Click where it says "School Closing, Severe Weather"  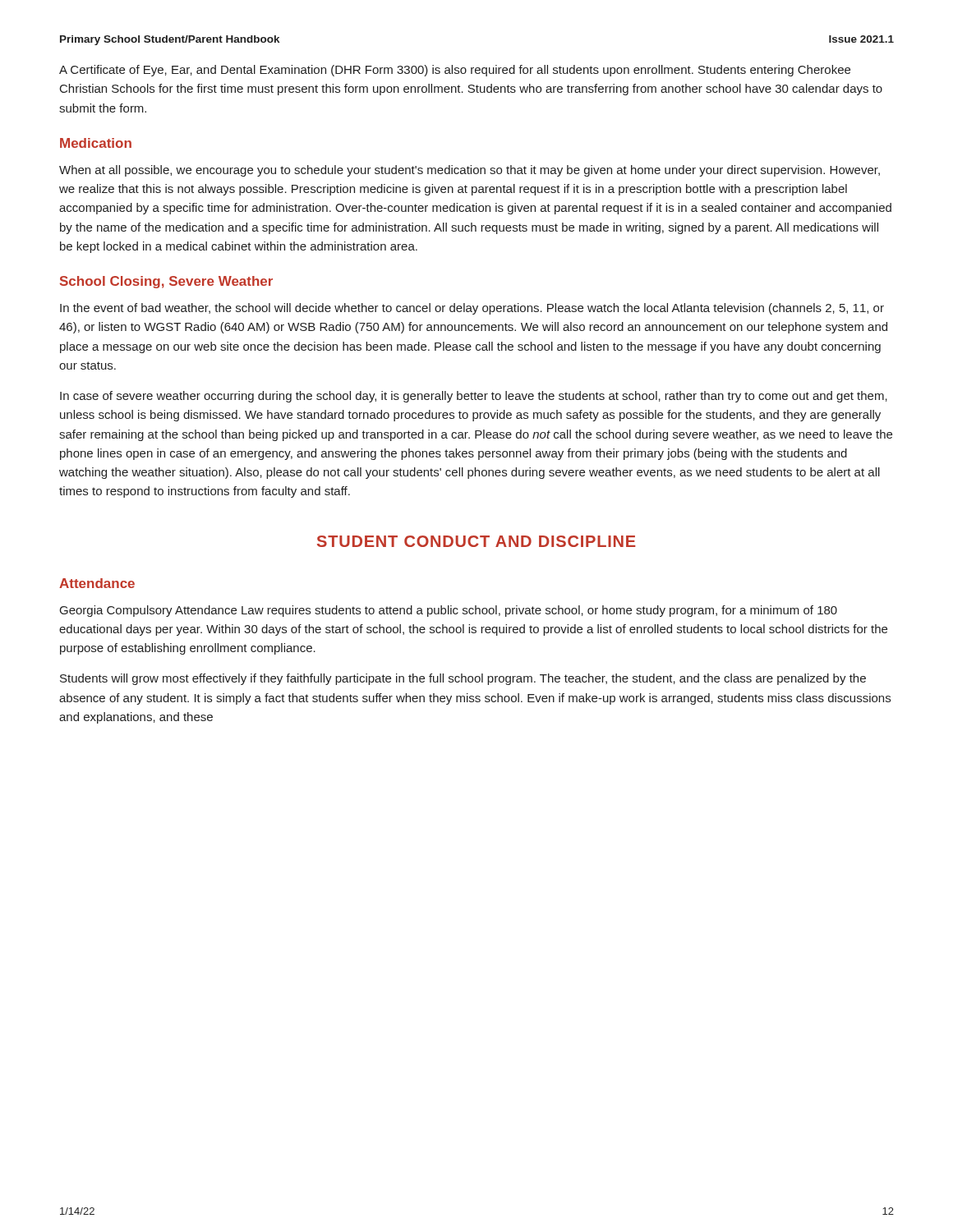[x=166, y=281]
